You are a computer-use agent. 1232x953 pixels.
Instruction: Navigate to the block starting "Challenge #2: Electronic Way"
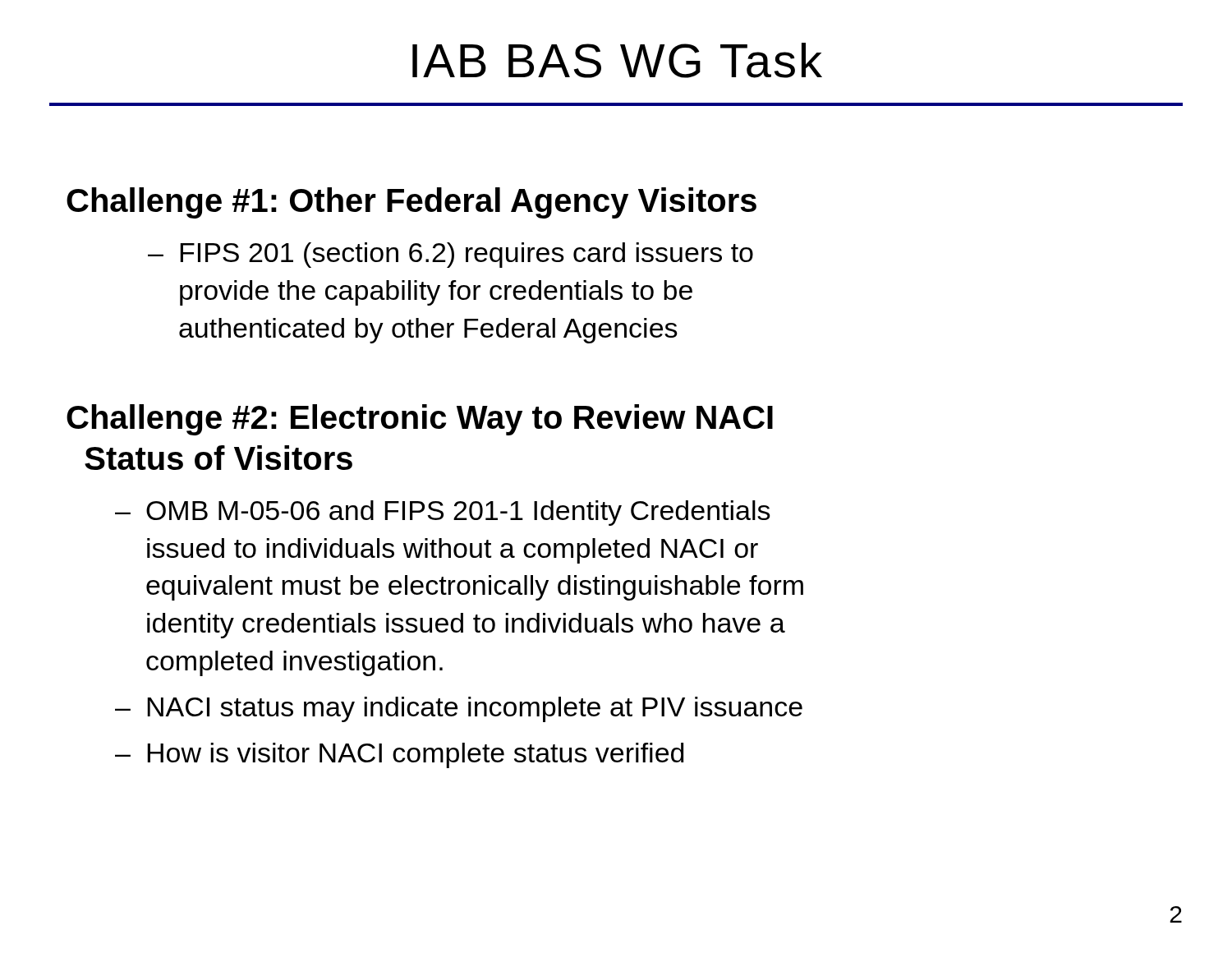coord(420,438)
